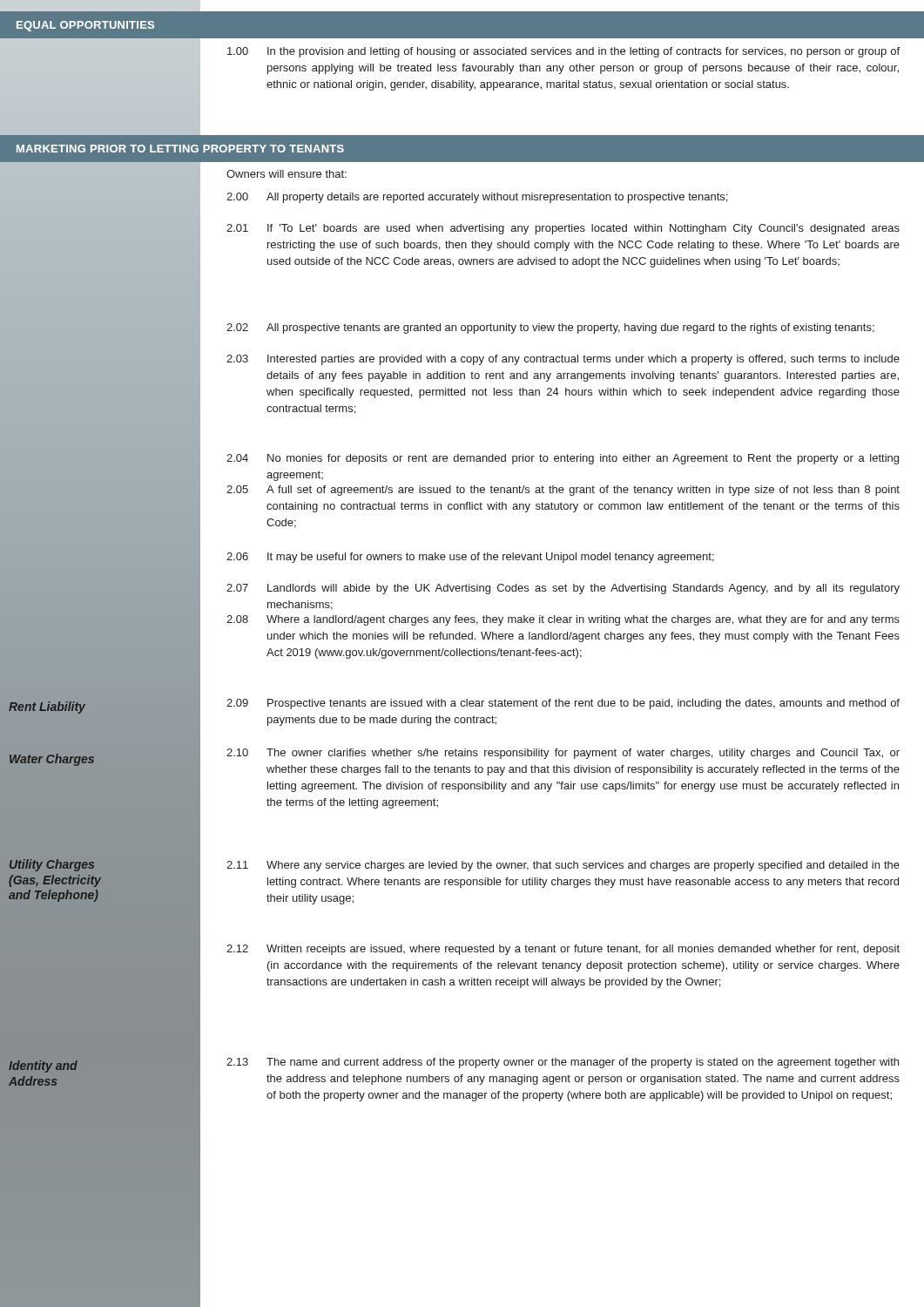
Task: Locate the region starting "Owners will ensure that:"
Action: (x=287, y=174)
